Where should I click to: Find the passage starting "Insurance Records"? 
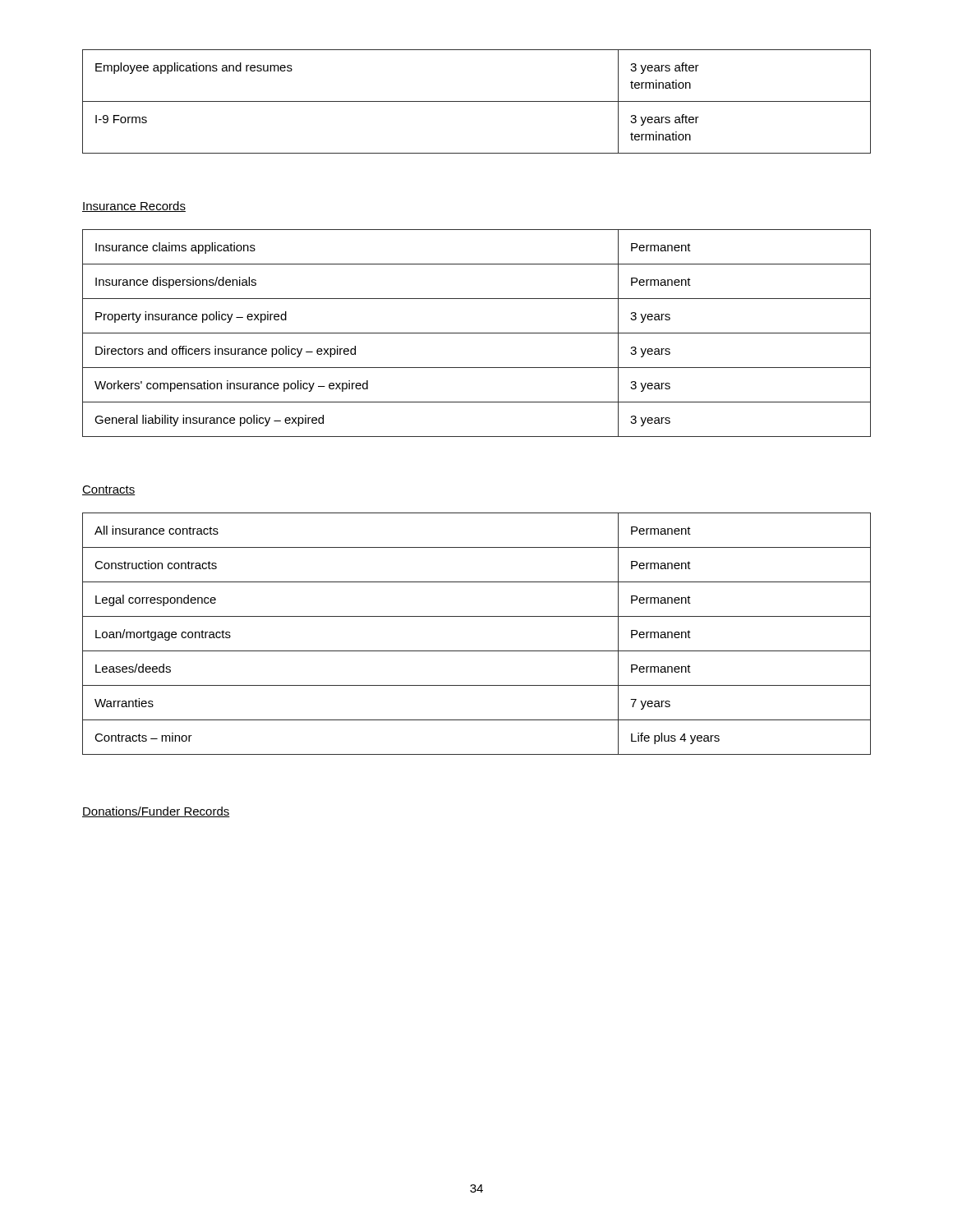click(134, 206)
